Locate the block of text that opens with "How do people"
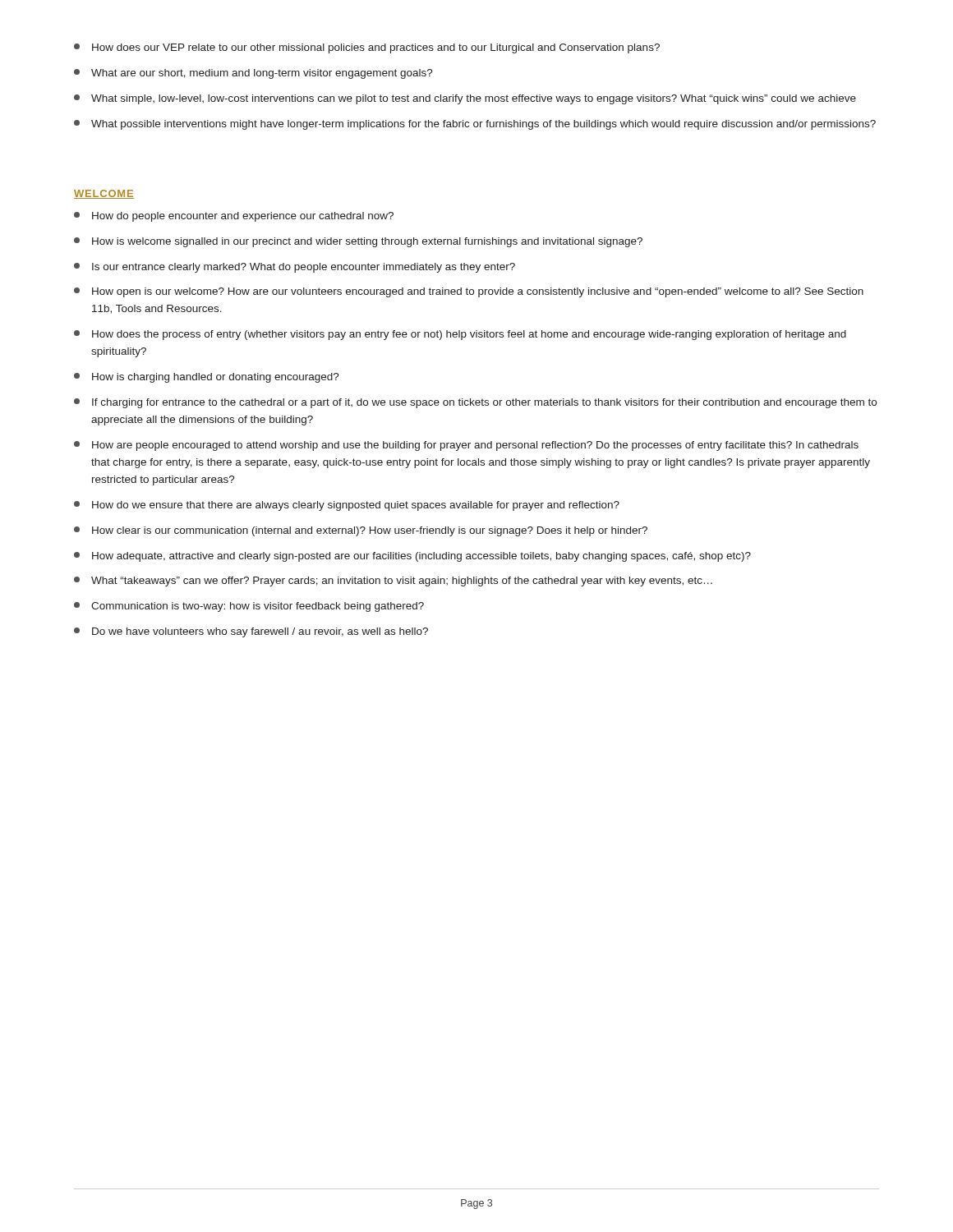The image size is (953, 1232). click(234, 217)
